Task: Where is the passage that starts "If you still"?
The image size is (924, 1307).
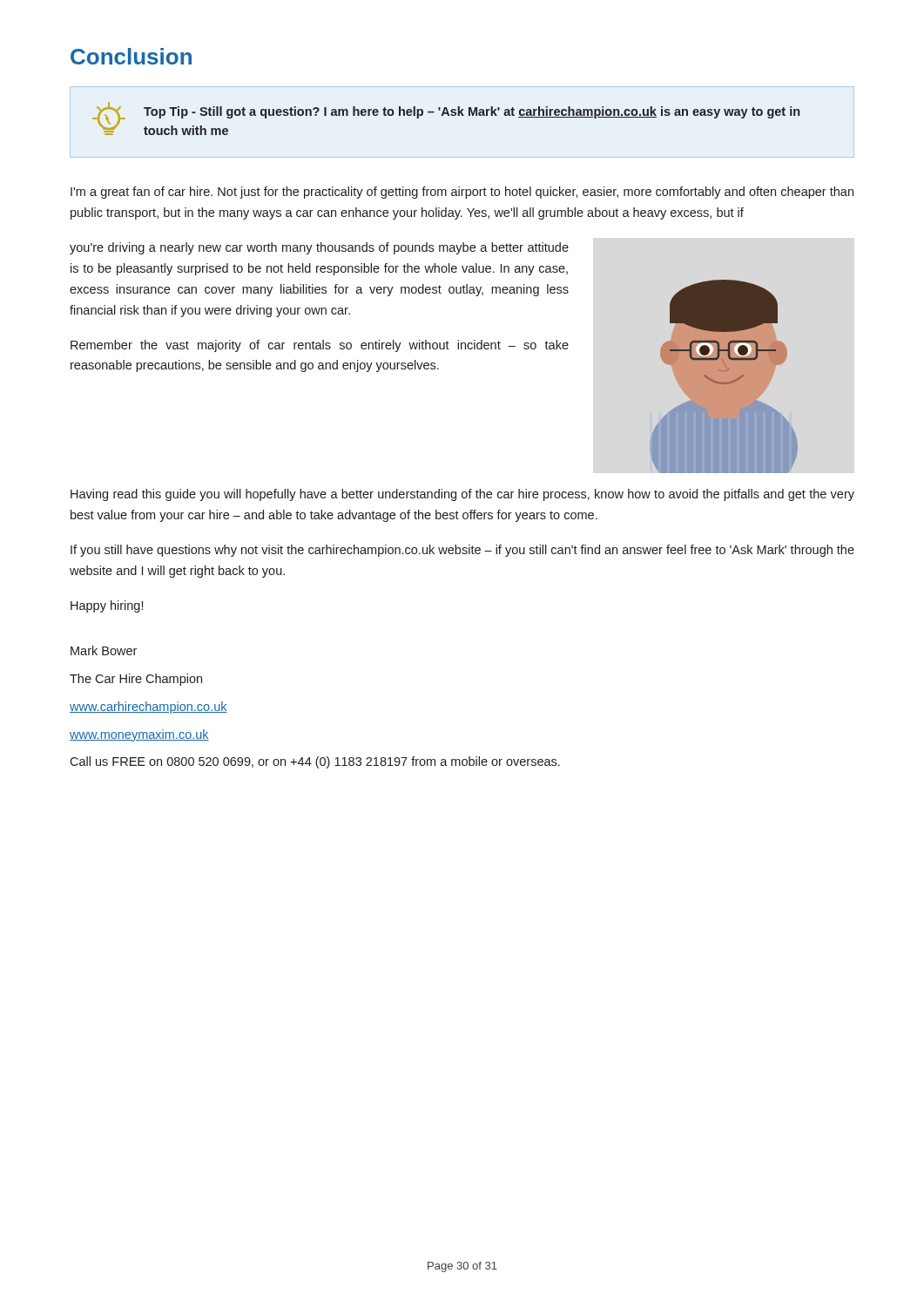Action: pos(462,561)
